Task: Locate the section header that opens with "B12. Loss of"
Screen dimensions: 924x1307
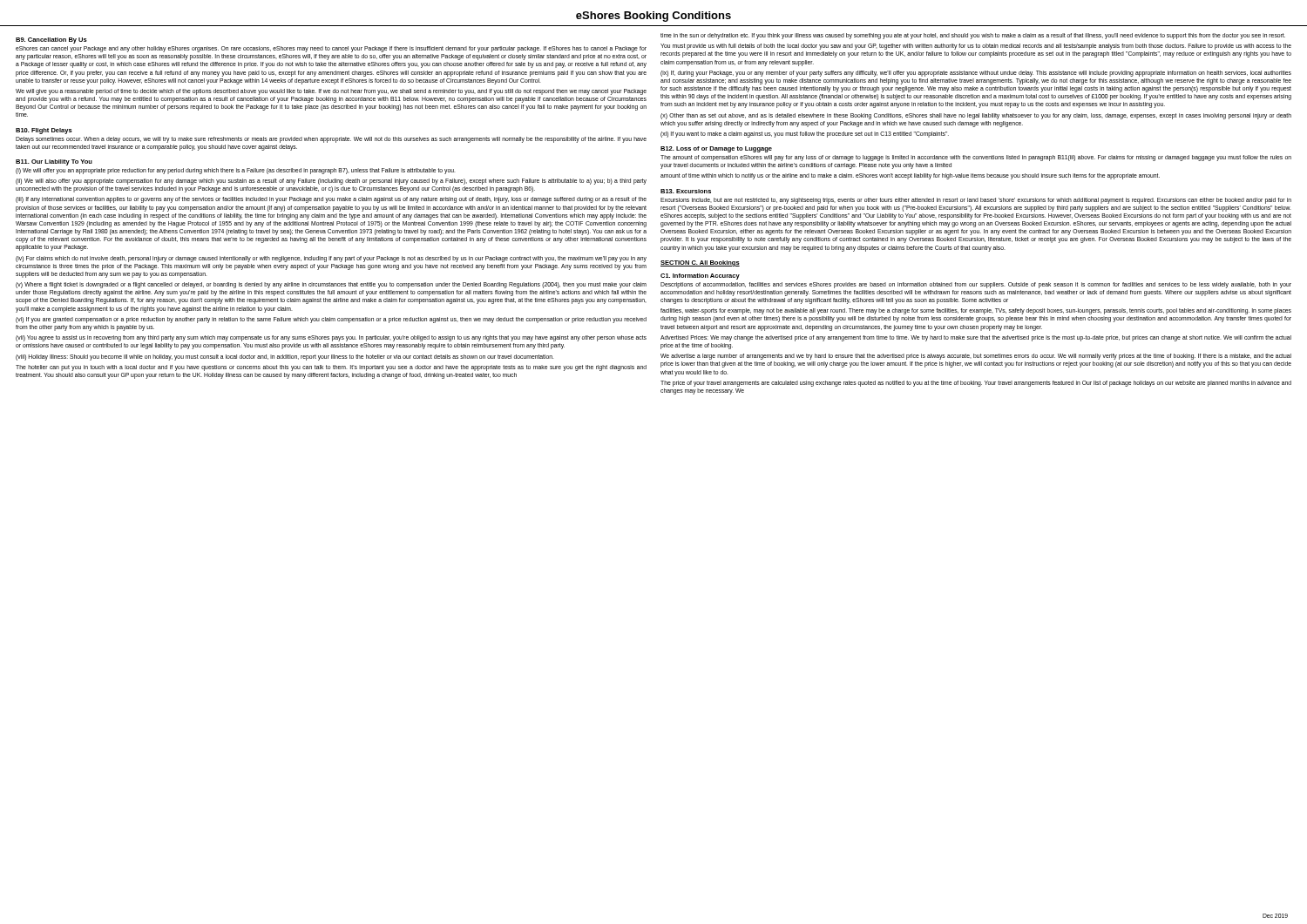Action: coord(716,149)
